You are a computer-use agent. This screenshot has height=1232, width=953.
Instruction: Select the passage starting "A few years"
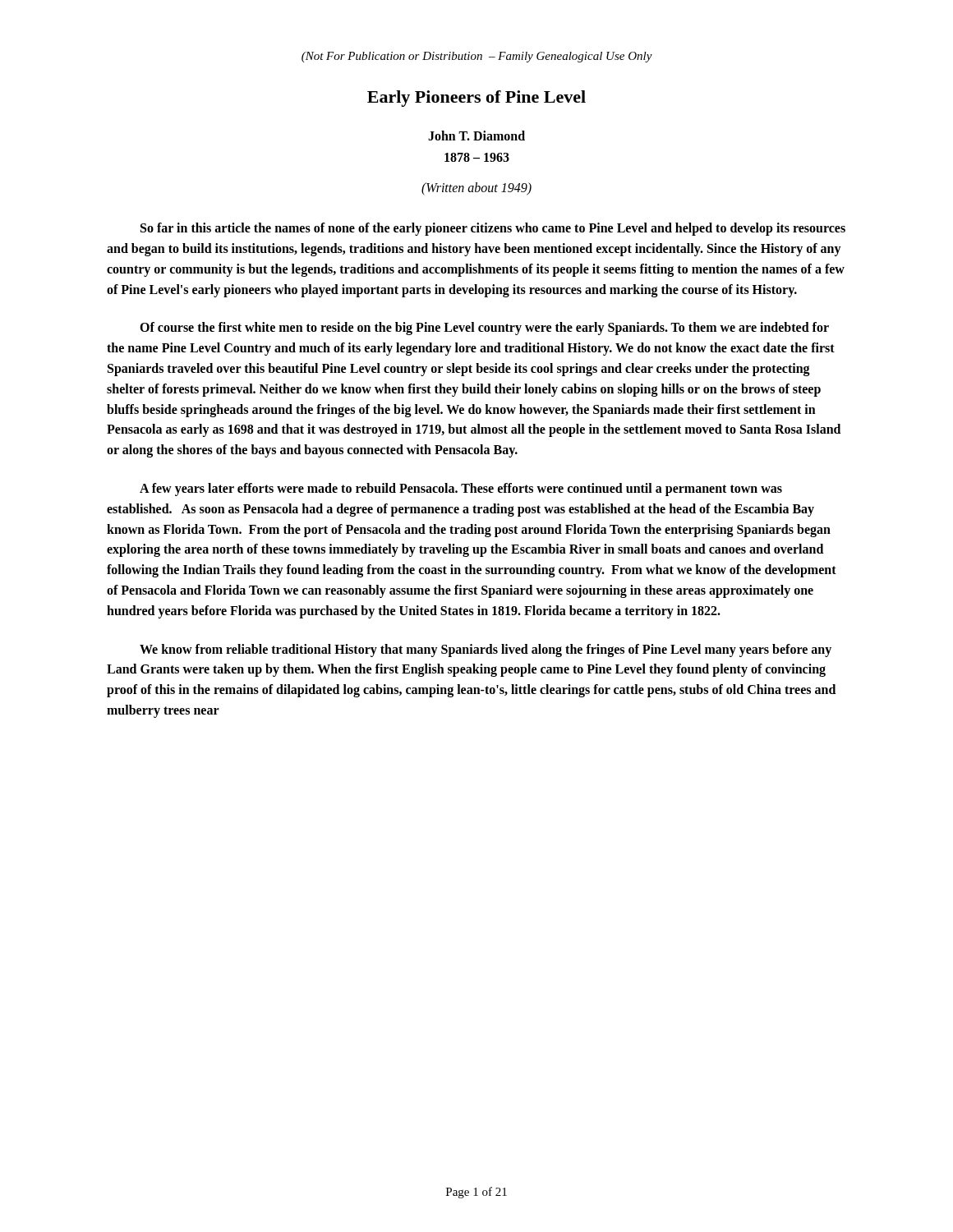tap(471, 549)
